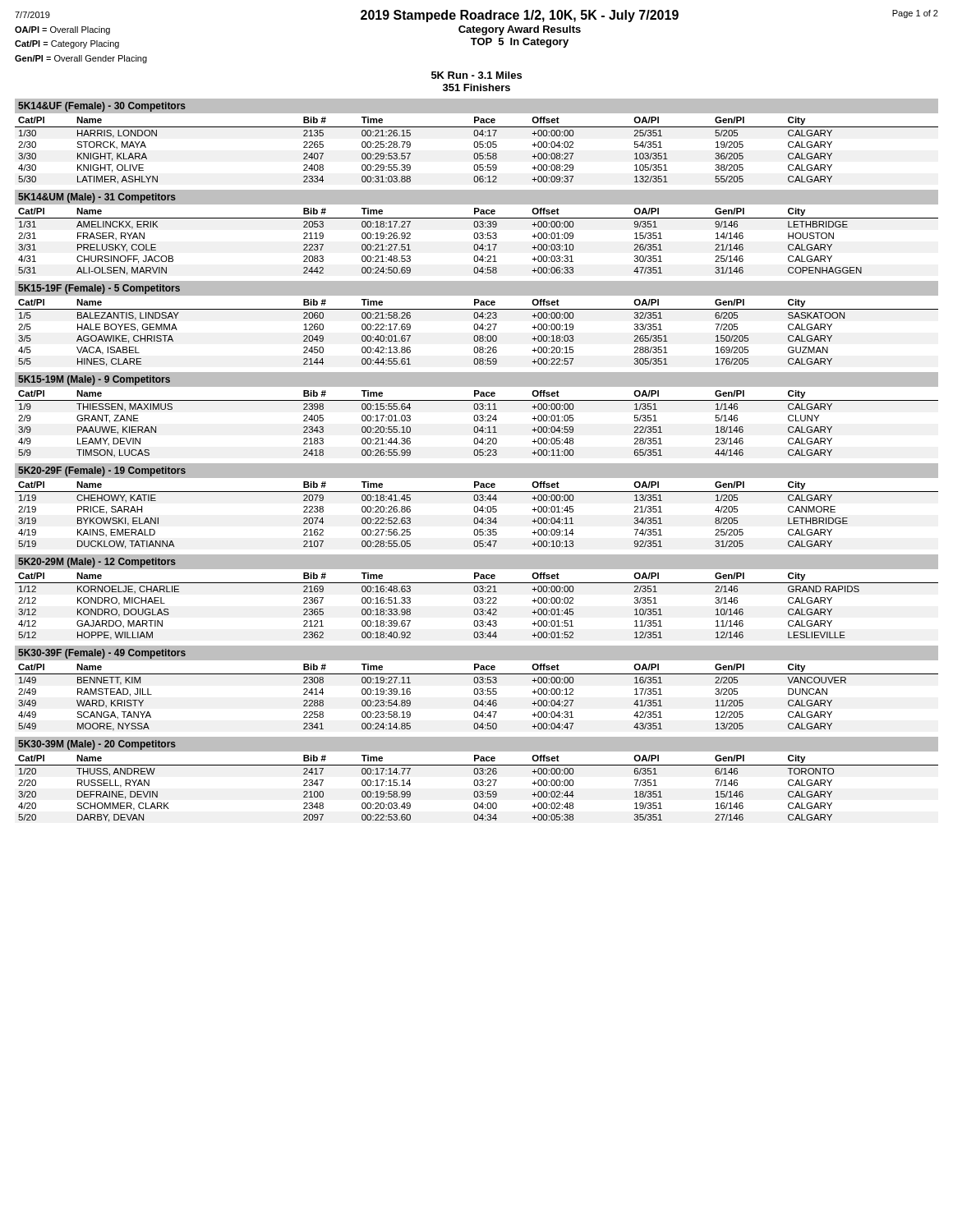Find the section header on this page that starts "5K Run - 3.1"
The height and width of the screenshot is (1232, 953).
[476, 75]
